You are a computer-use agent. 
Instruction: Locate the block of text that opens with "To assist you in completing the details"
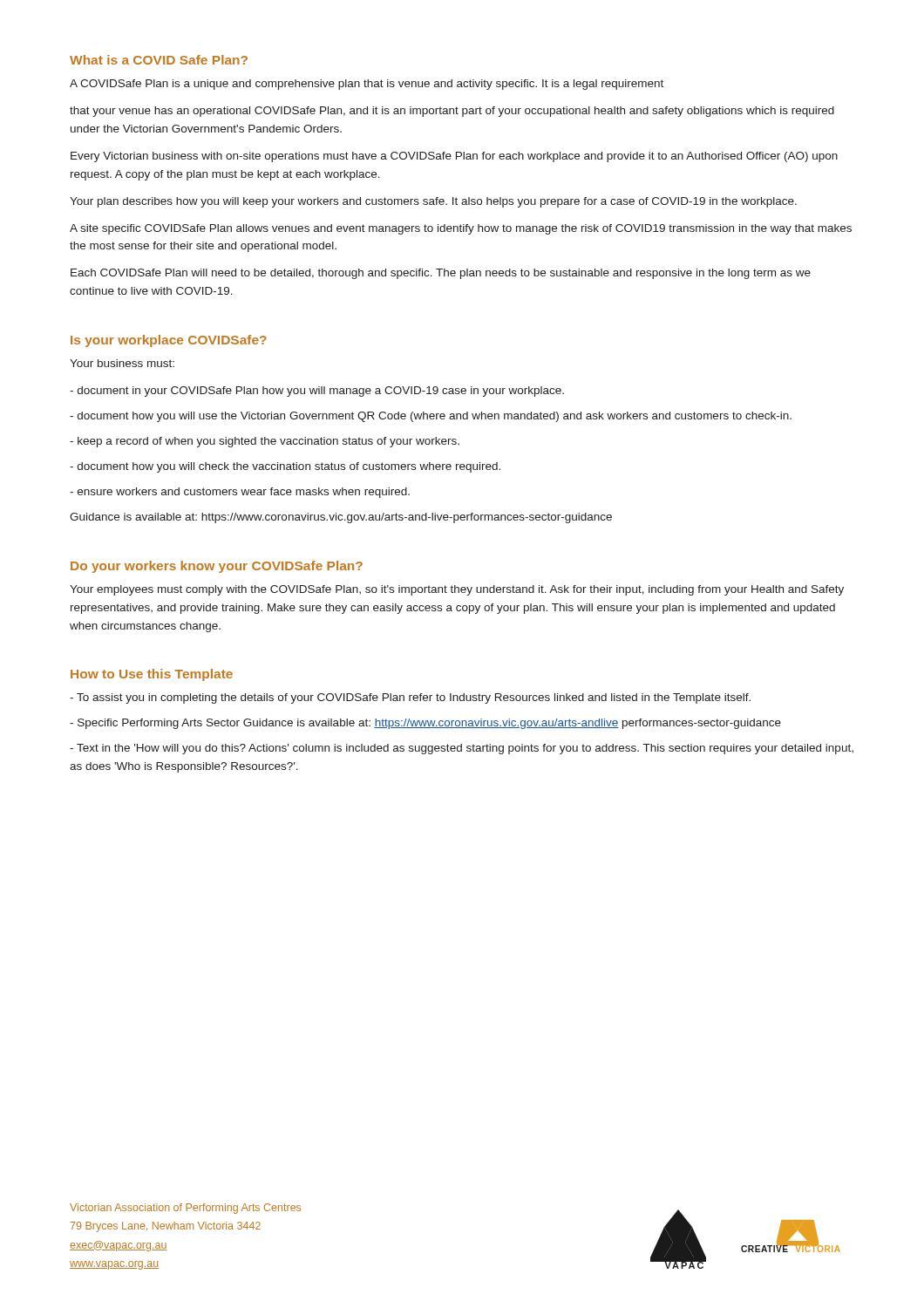(411, 698)
